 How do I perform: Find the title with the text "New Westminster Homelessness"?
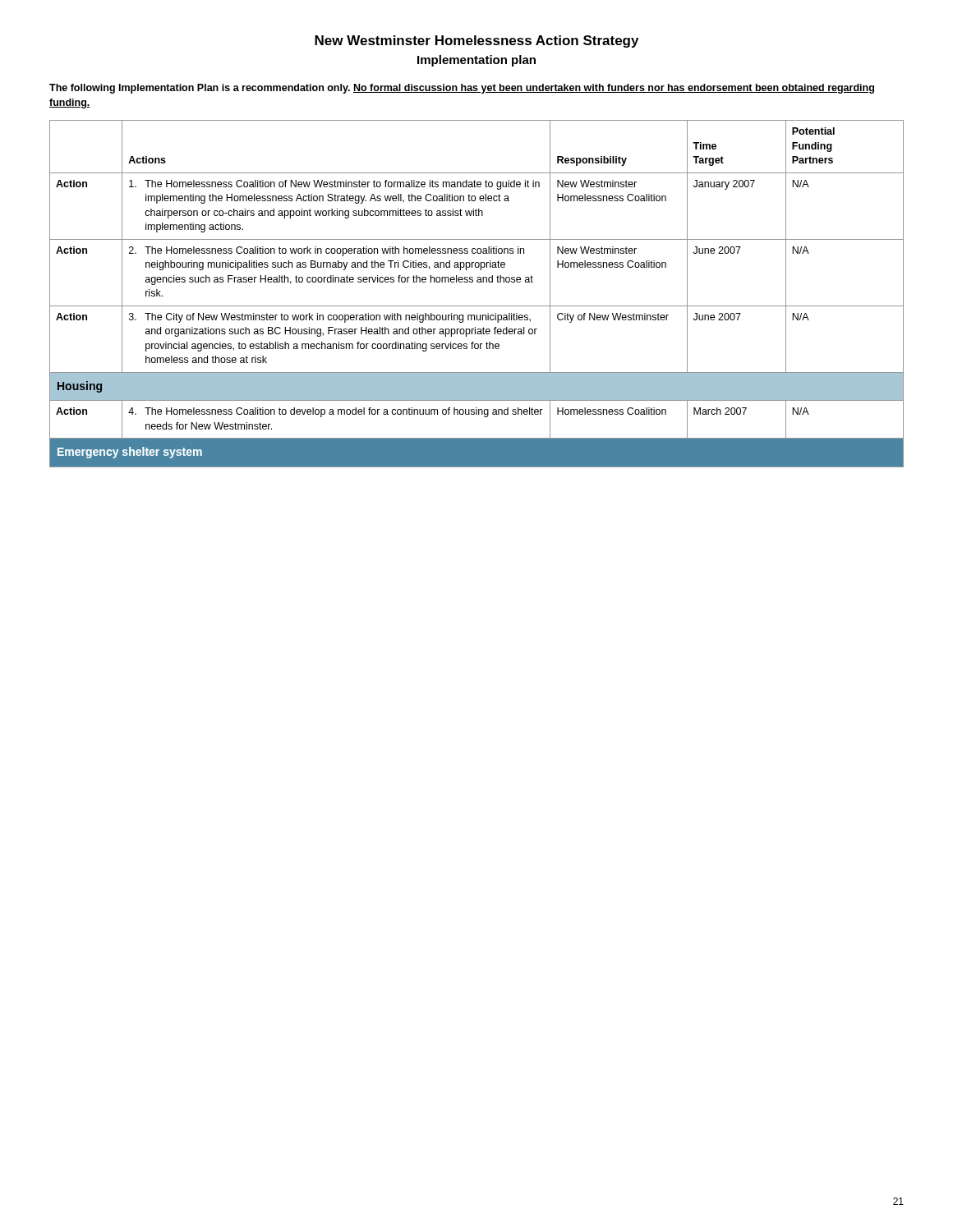[x=476, y=41]
